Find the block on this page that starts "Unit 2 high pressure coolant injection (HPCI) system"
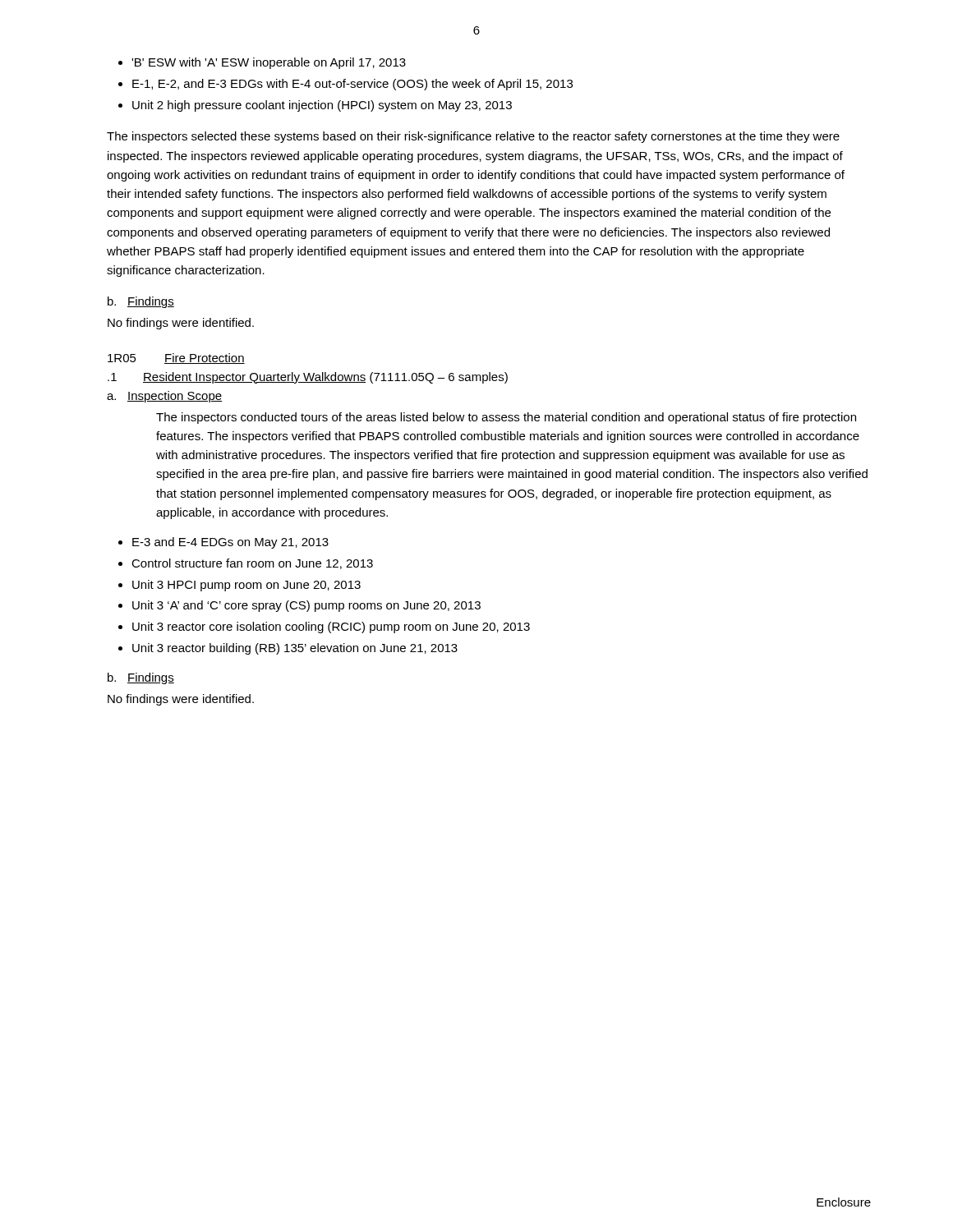The image size is (953, 1232). click(322, 104)
